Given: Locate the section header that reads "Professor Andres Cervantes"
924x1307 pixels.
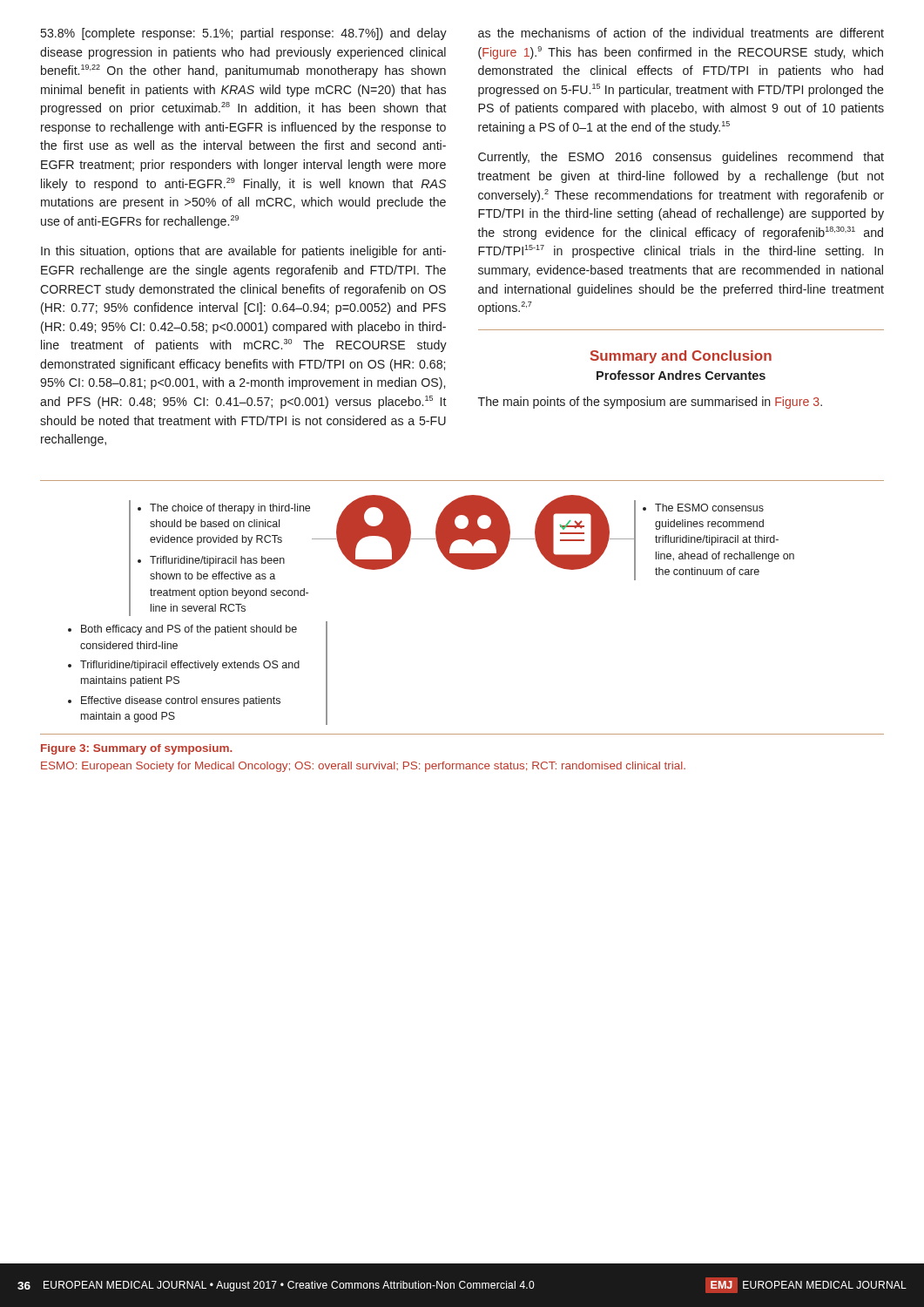Looking at the screenshot, I should click(681, 375).
